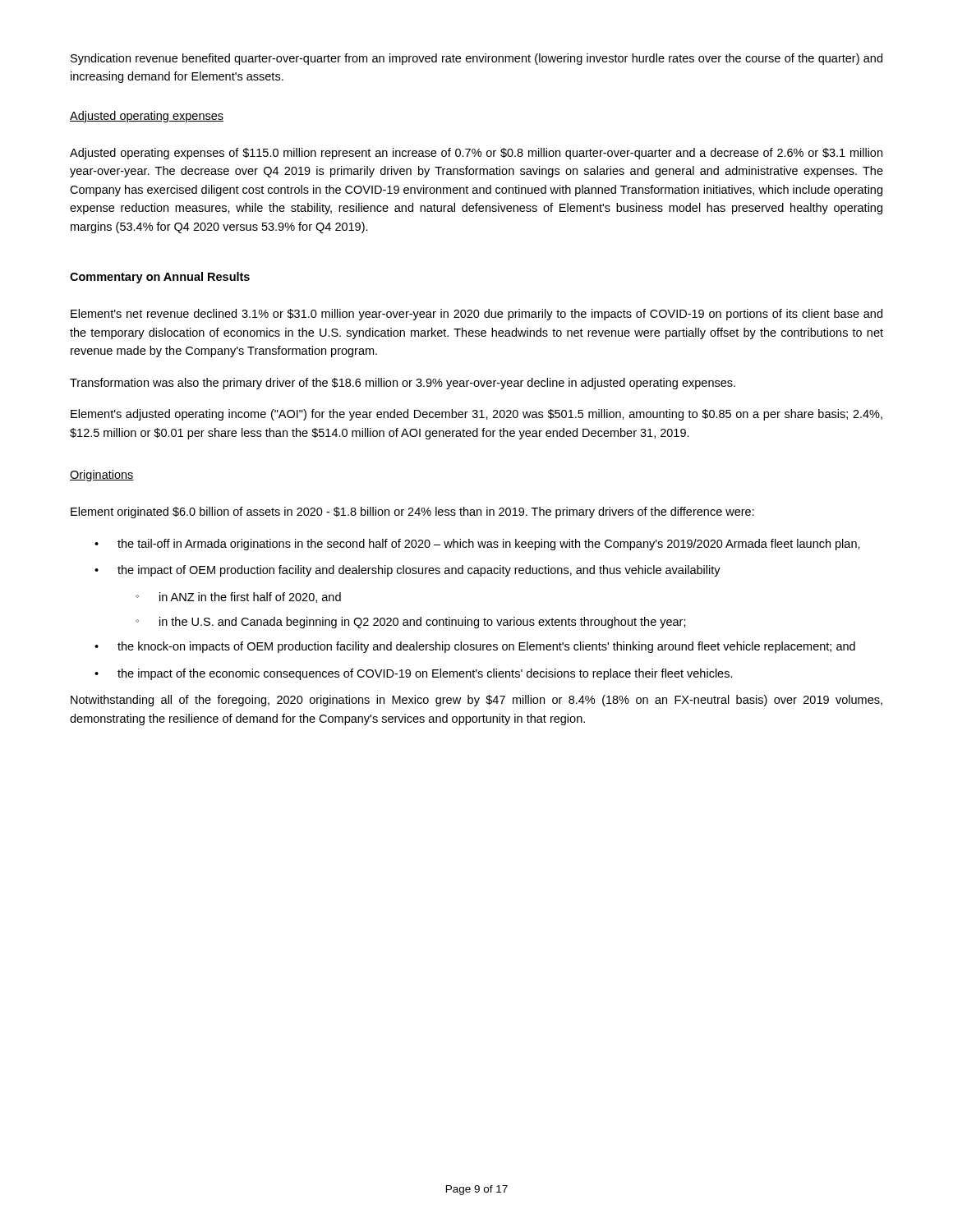Locate the text block containing "Element originated $6.0 billion of"
This screenshot has width=953, height=1232.
[412, 512]
